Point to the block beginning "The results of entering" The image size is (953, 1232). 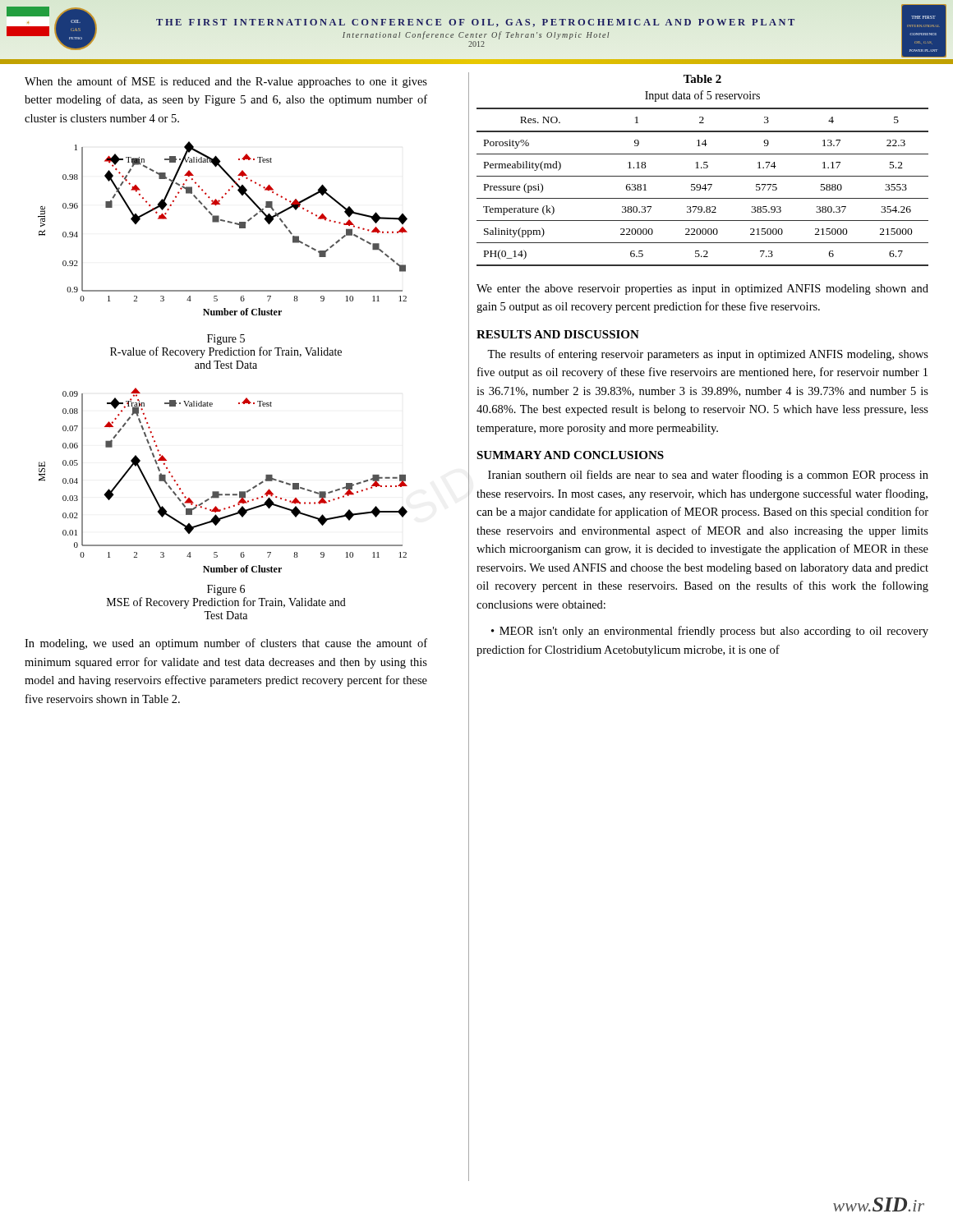tap(702, 391)
